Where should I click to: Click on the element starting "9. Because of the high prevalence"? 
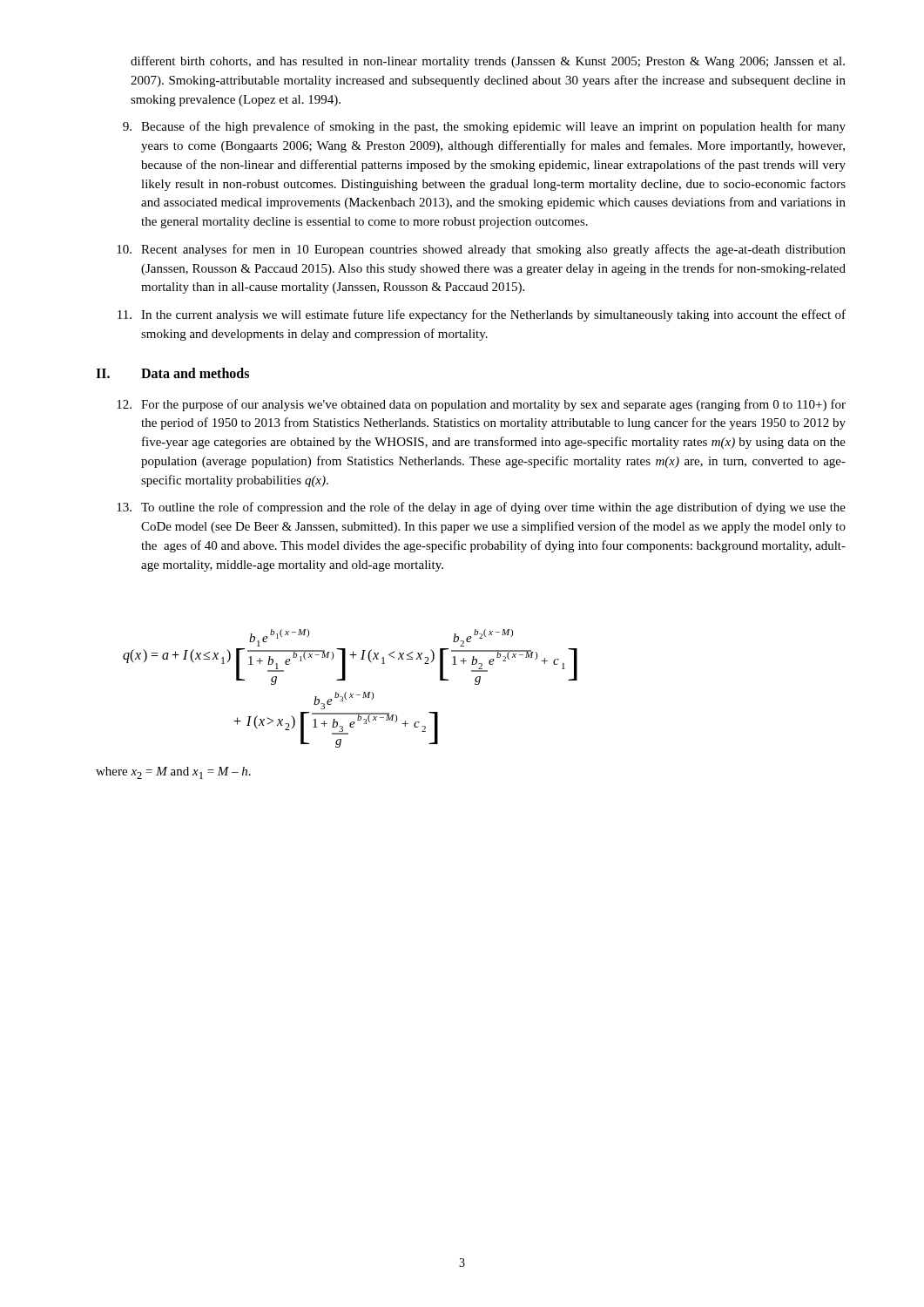[471, 175]
